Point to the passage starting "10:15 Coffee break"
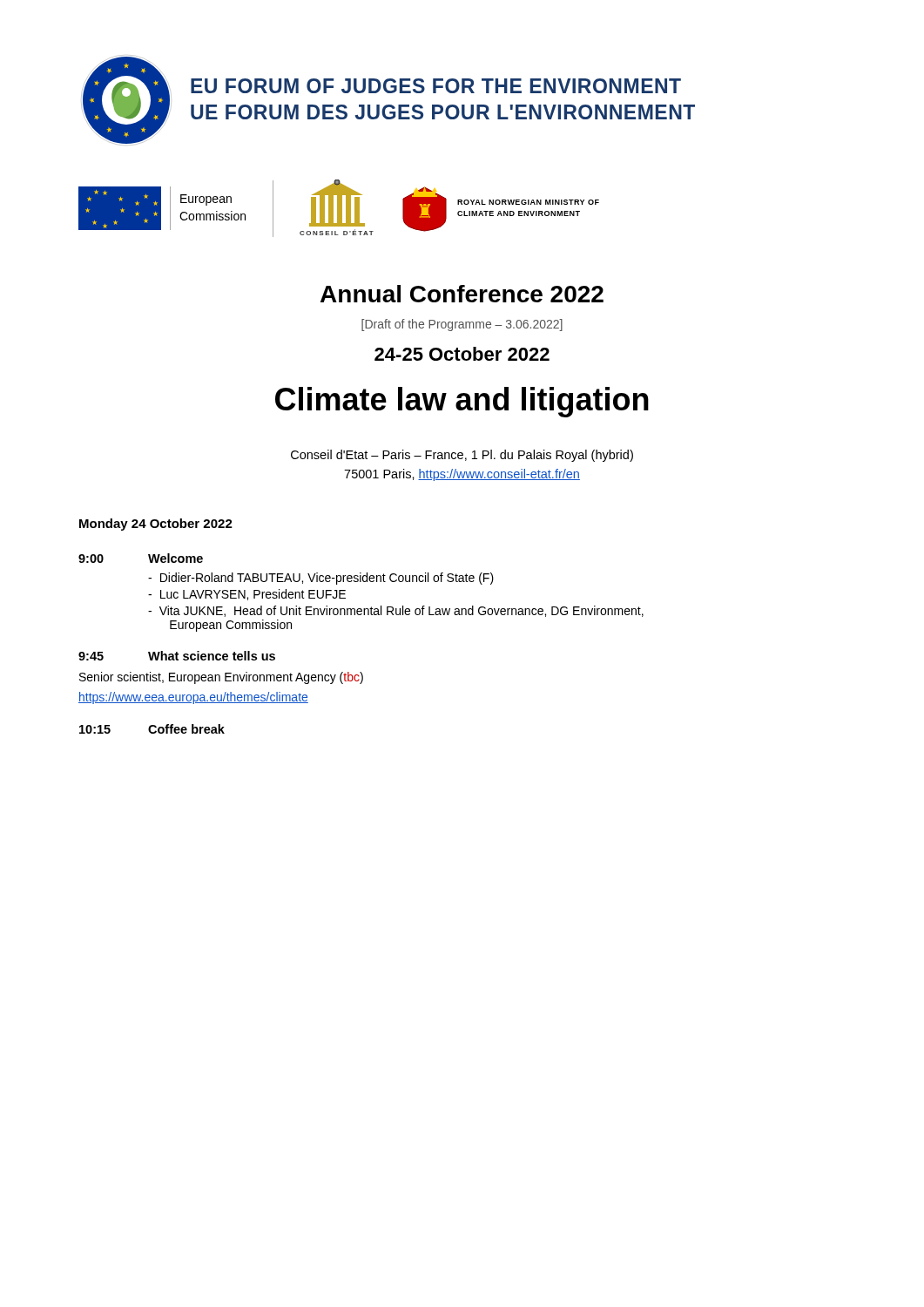Screen dimensions: 1307x924 (x=151, y=729)
